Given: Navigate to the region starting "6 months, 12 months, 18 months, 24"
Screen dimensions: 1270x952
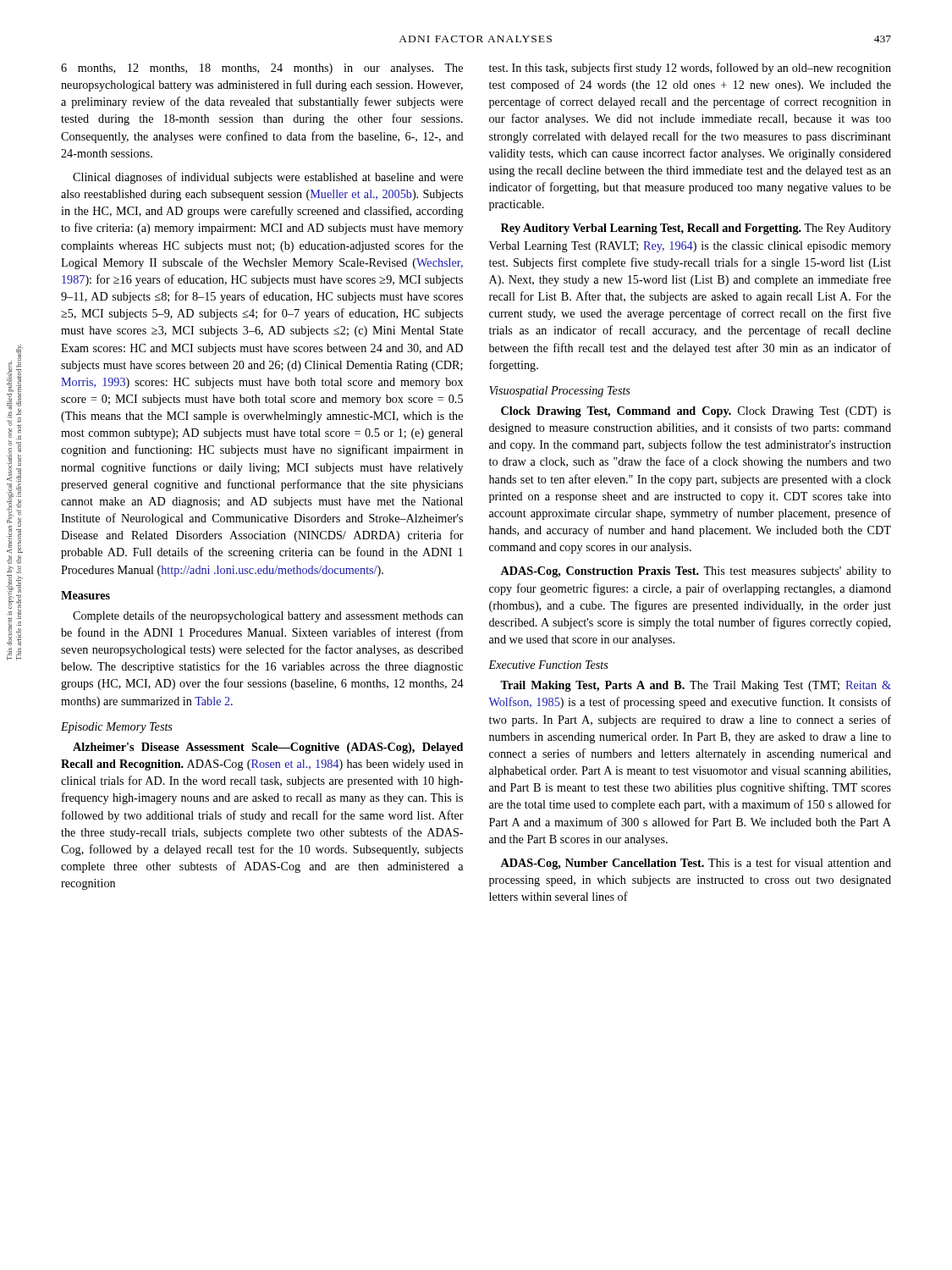Looking at the screenshot, I should coord(262,319).
